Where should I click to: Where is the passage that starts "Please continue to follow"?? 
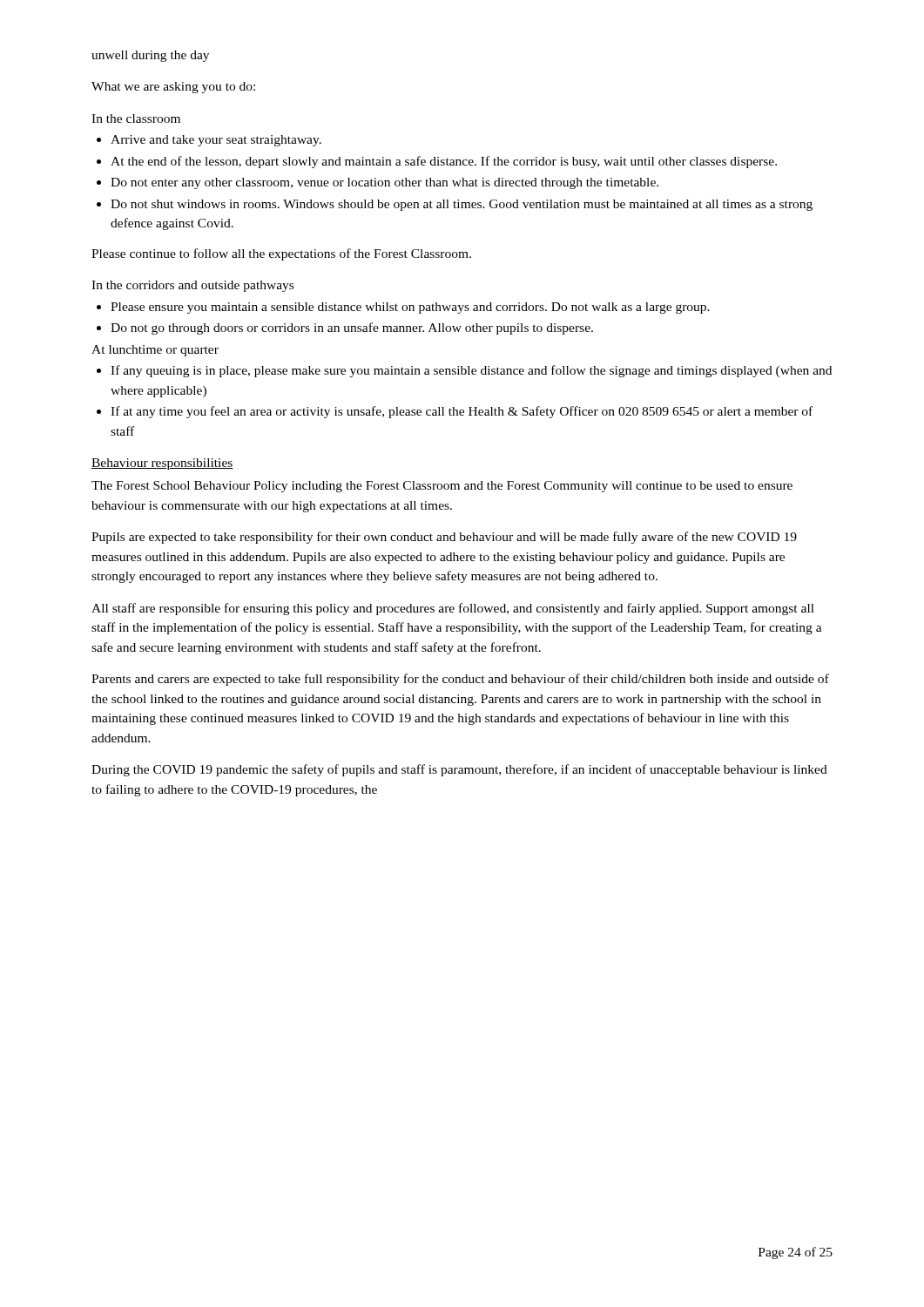tap(462, 254)
